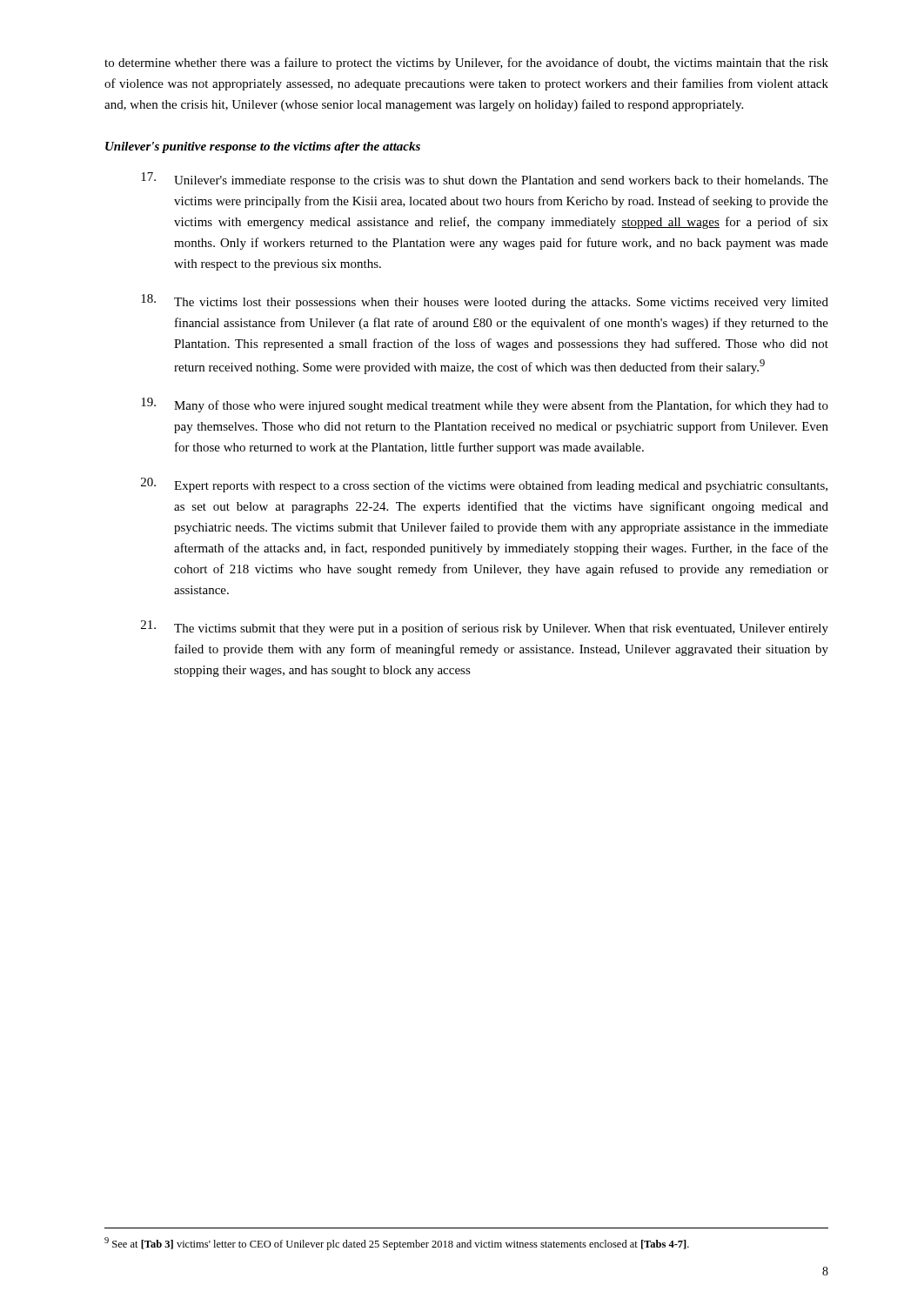Navigate to the passage starting "17. Unilever's immediate response"
The width and height of the screenshot is (924, 1305).
(x=466, y=222)
